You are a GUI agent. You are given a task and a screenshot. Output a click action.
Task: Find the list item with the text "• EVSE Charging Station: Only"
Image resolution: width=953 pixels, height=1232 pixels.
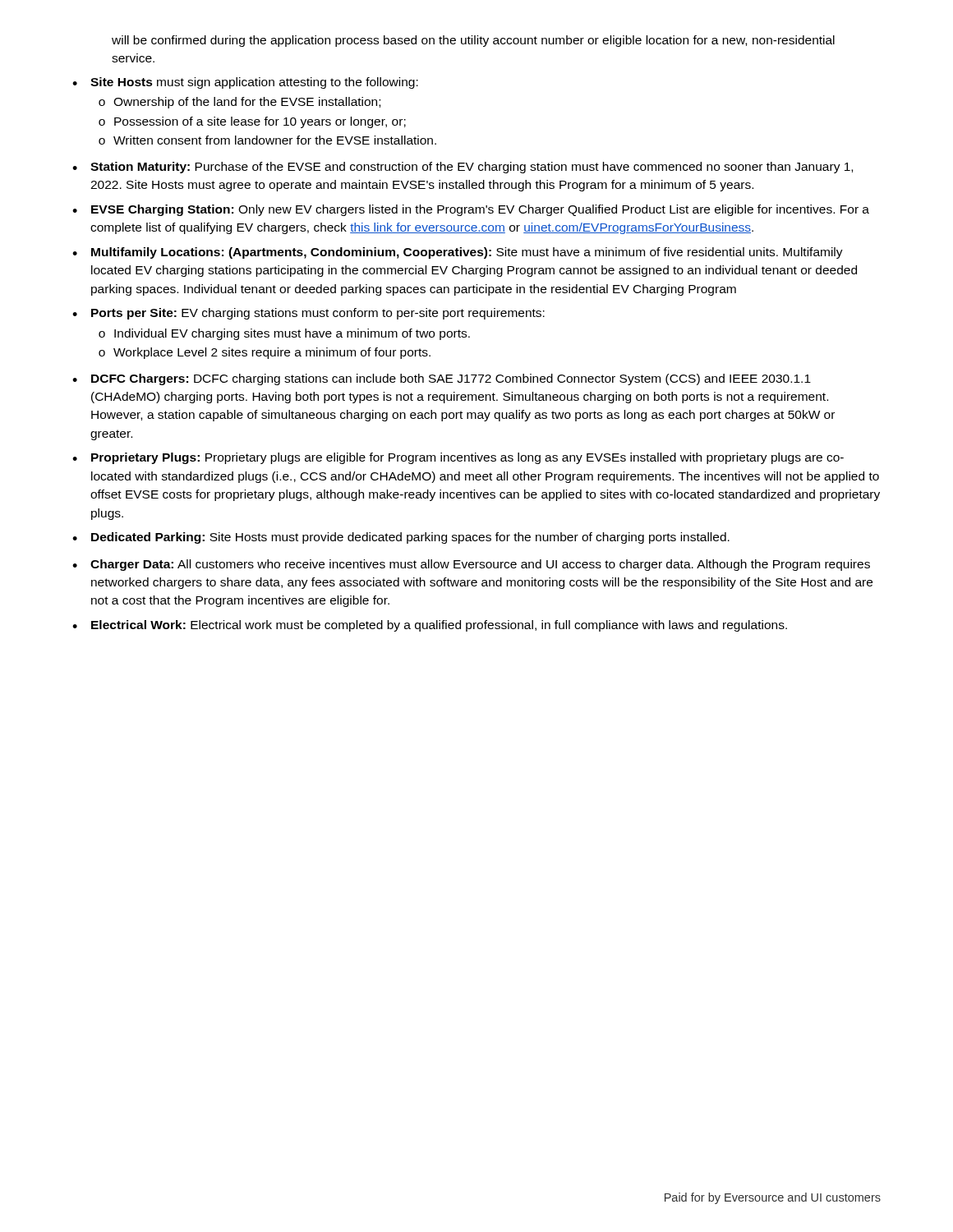point(476,219)
